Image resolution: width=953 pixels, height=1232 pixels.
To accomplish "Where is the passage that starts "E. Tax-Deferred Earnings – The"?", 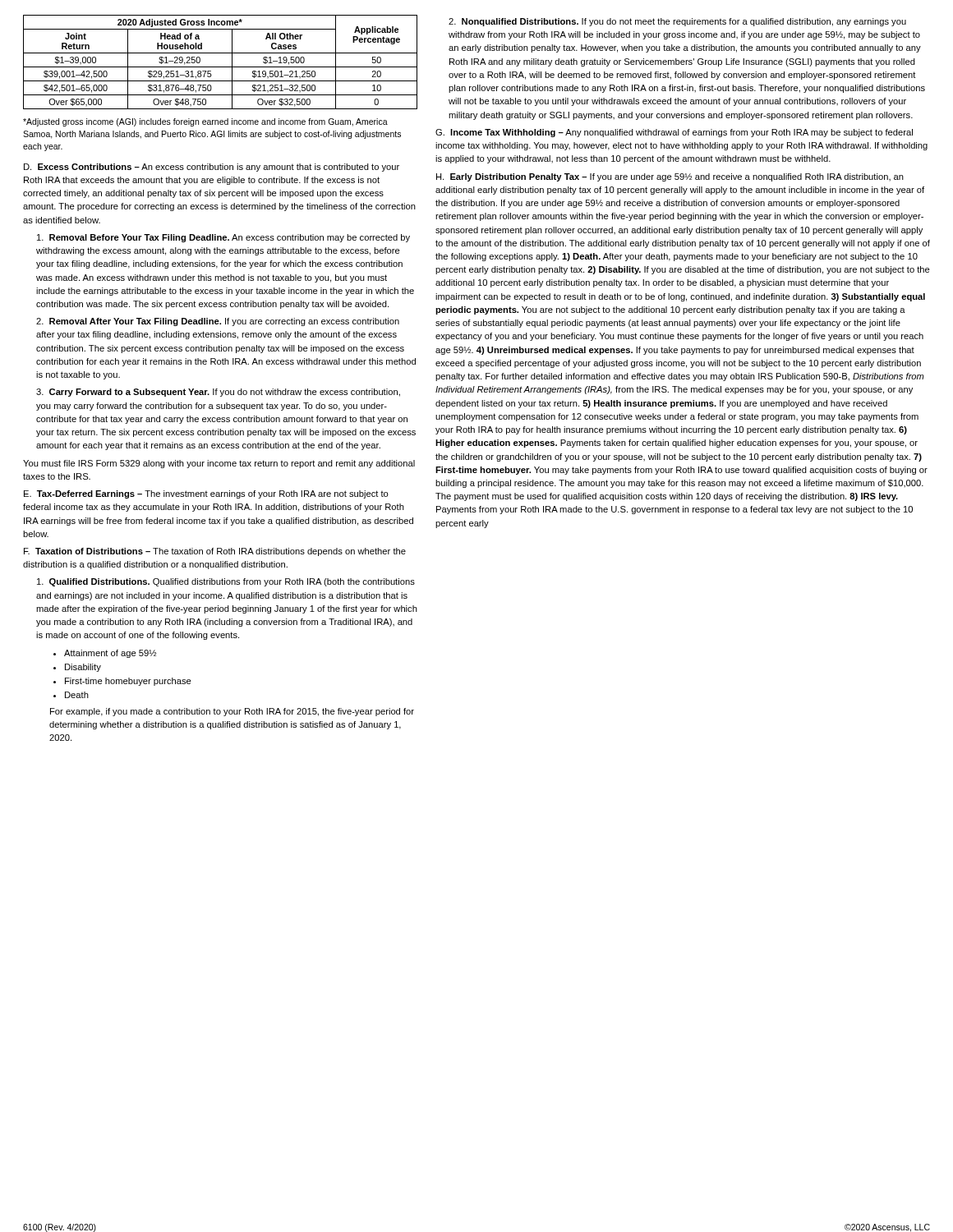I will coord(218,514).
